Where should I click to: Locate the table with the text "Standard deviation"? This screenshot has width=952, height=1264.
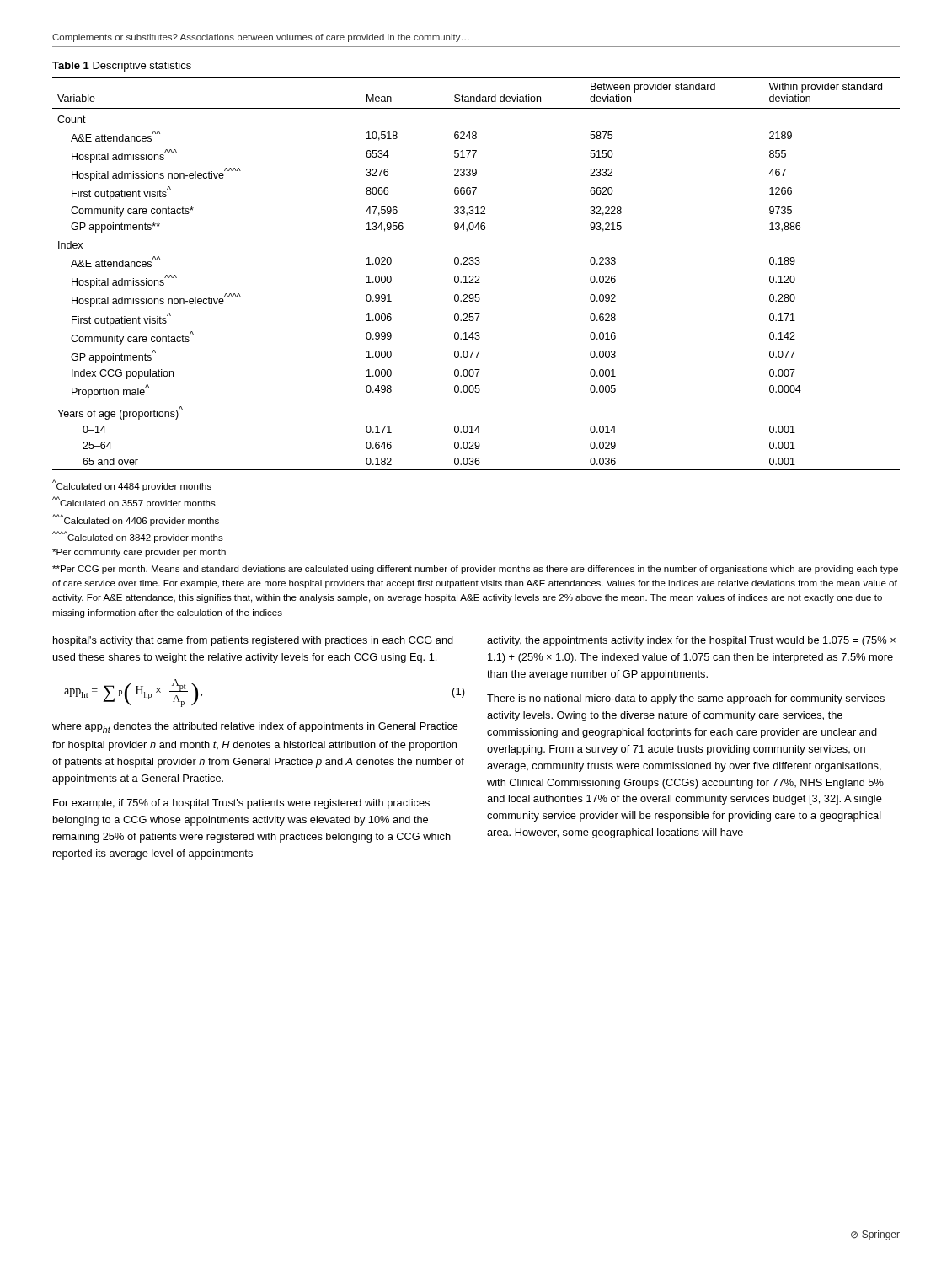[476, 274]
